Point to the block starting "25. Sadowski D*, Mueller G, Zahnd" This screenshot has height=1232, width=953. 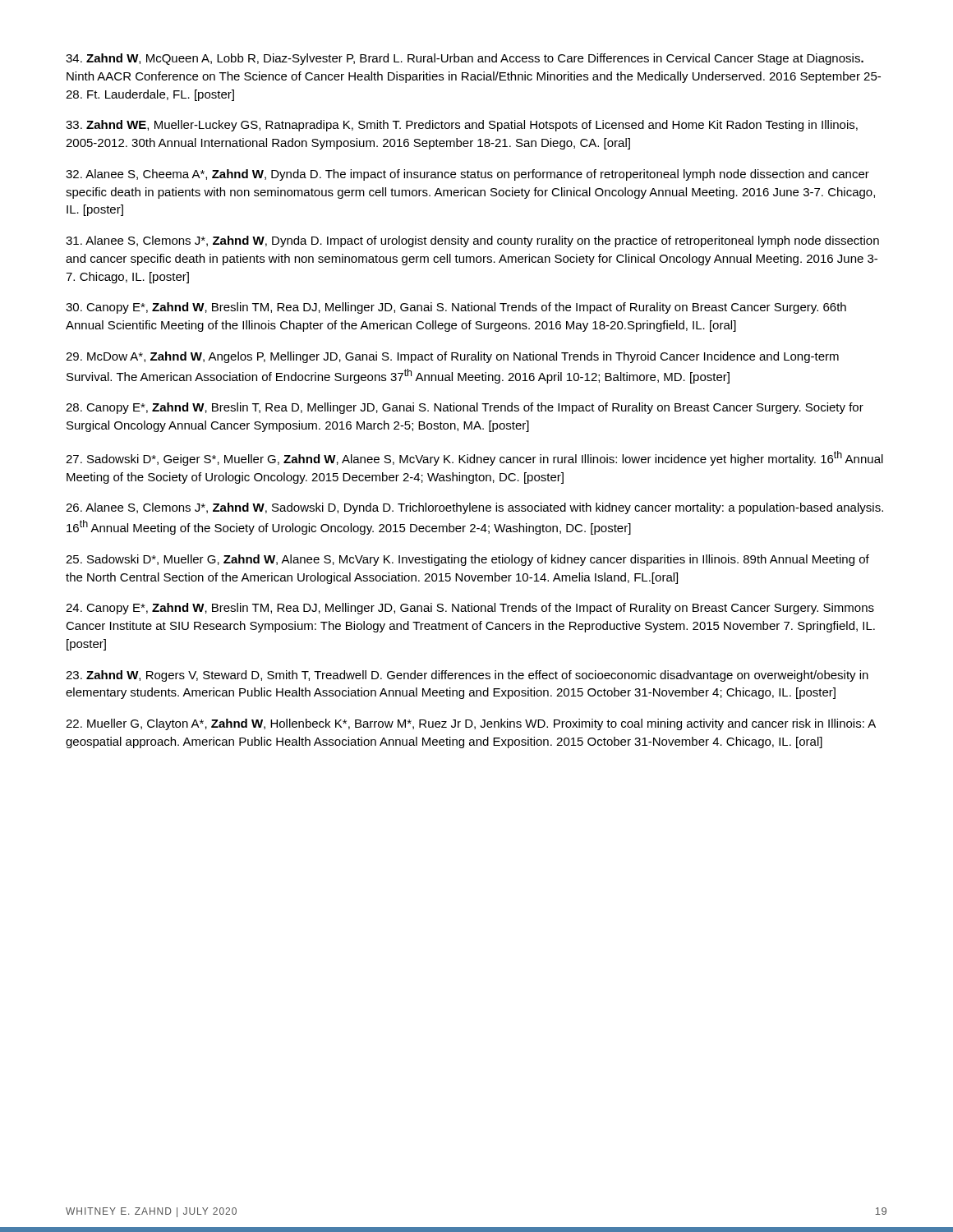[x=467, y=568]
